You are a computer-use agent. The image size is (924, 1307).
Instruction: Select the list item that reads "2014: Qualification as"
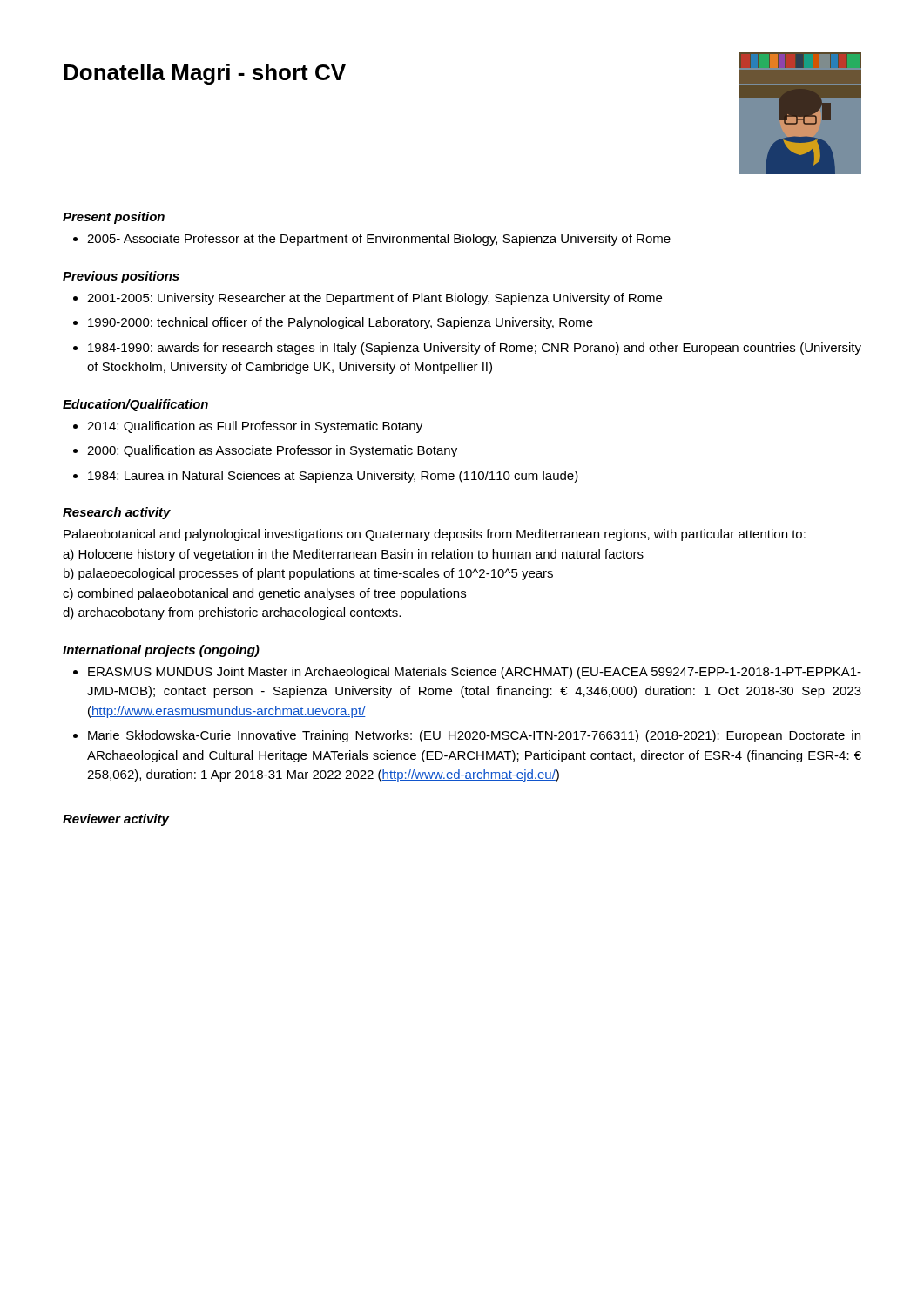click(248, 427)
